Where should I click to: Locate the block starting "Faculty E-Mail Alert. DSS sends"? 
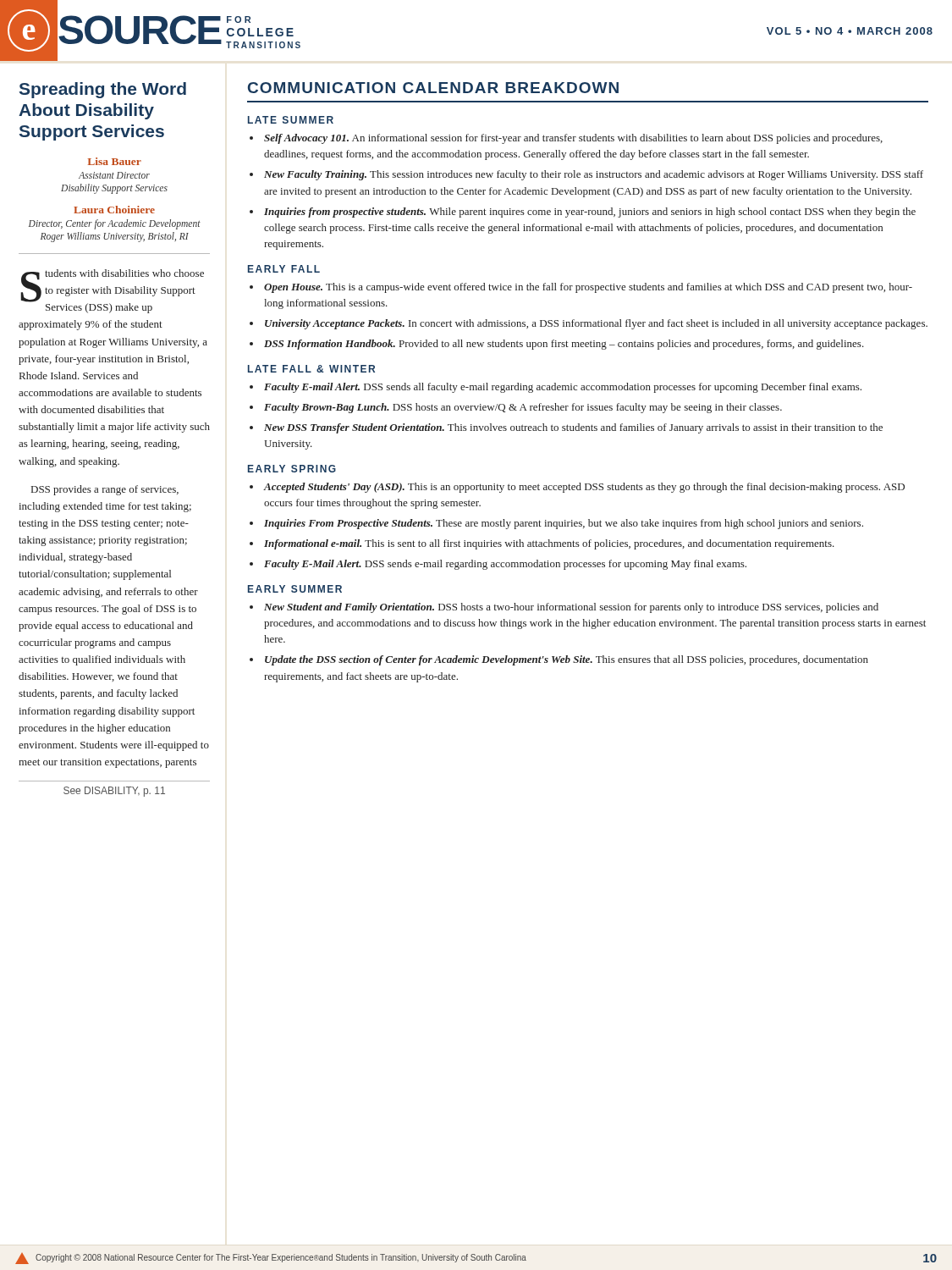506,564
